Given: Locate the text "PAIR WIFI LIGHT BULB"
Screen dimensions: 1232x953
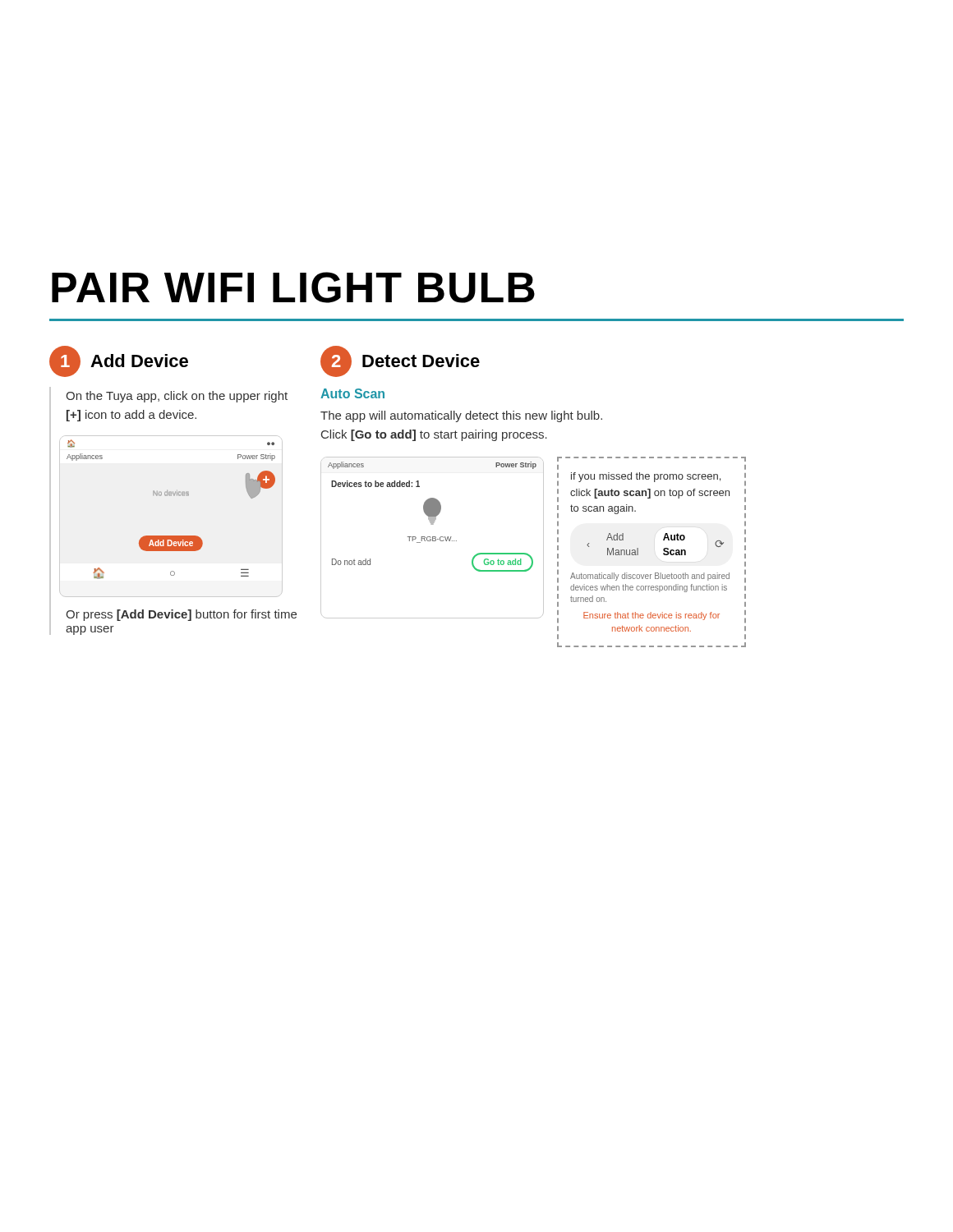Looking at the screenshot, I should point(476,287).
